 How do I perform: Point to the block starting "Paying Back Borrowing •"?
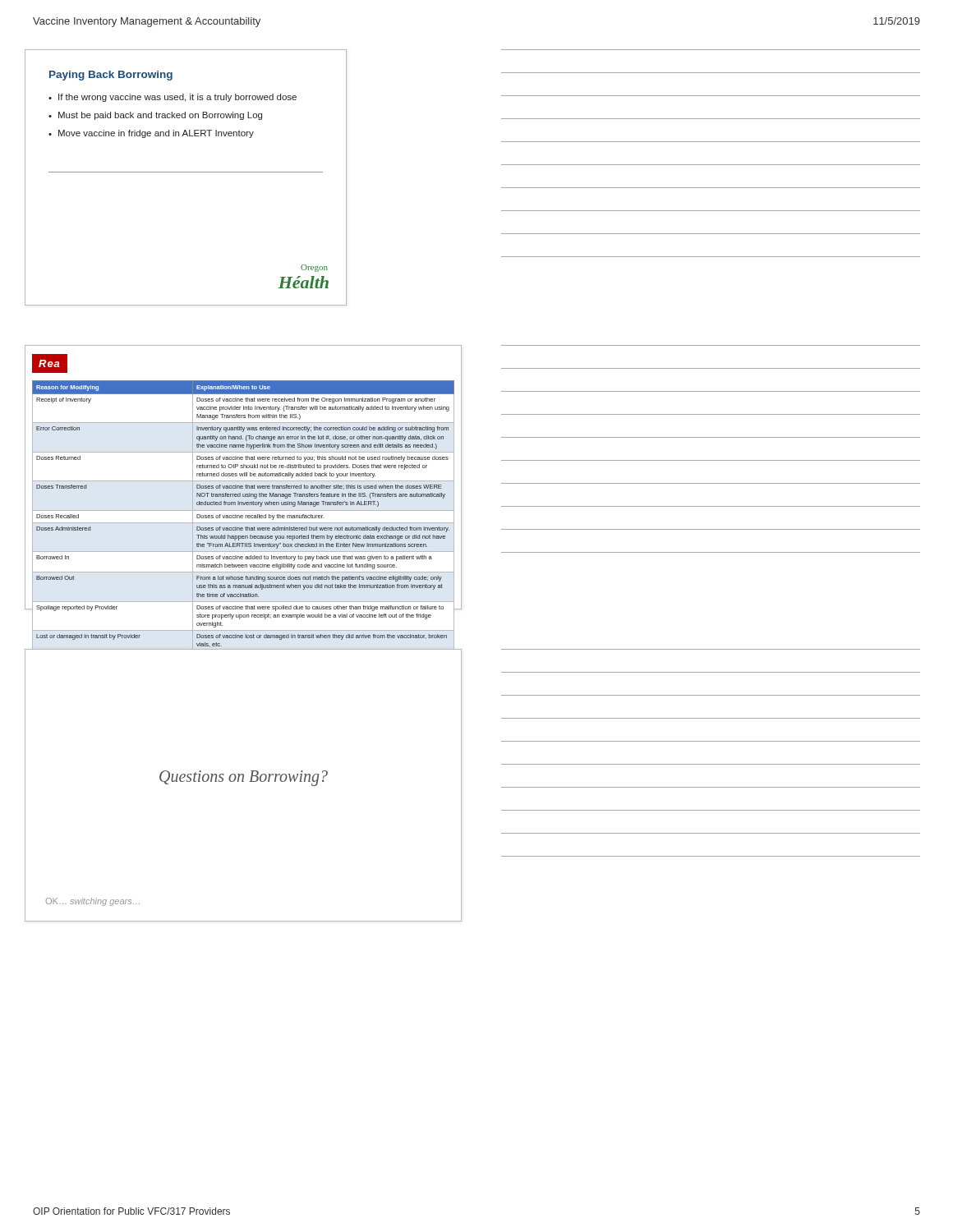(x=186, y=171)
